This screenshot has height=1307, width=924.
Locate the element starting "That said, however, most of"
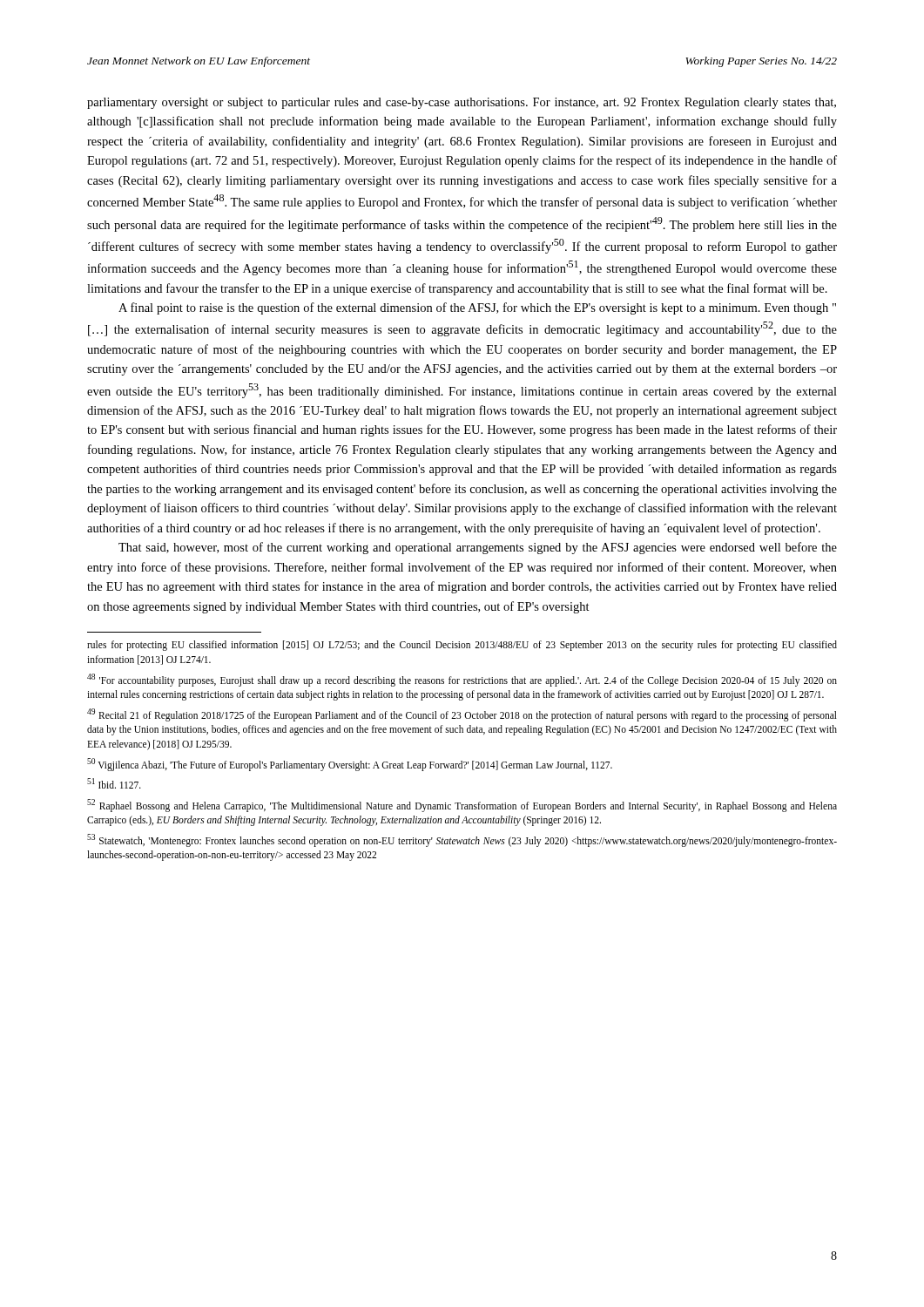(x=462, y=577)
